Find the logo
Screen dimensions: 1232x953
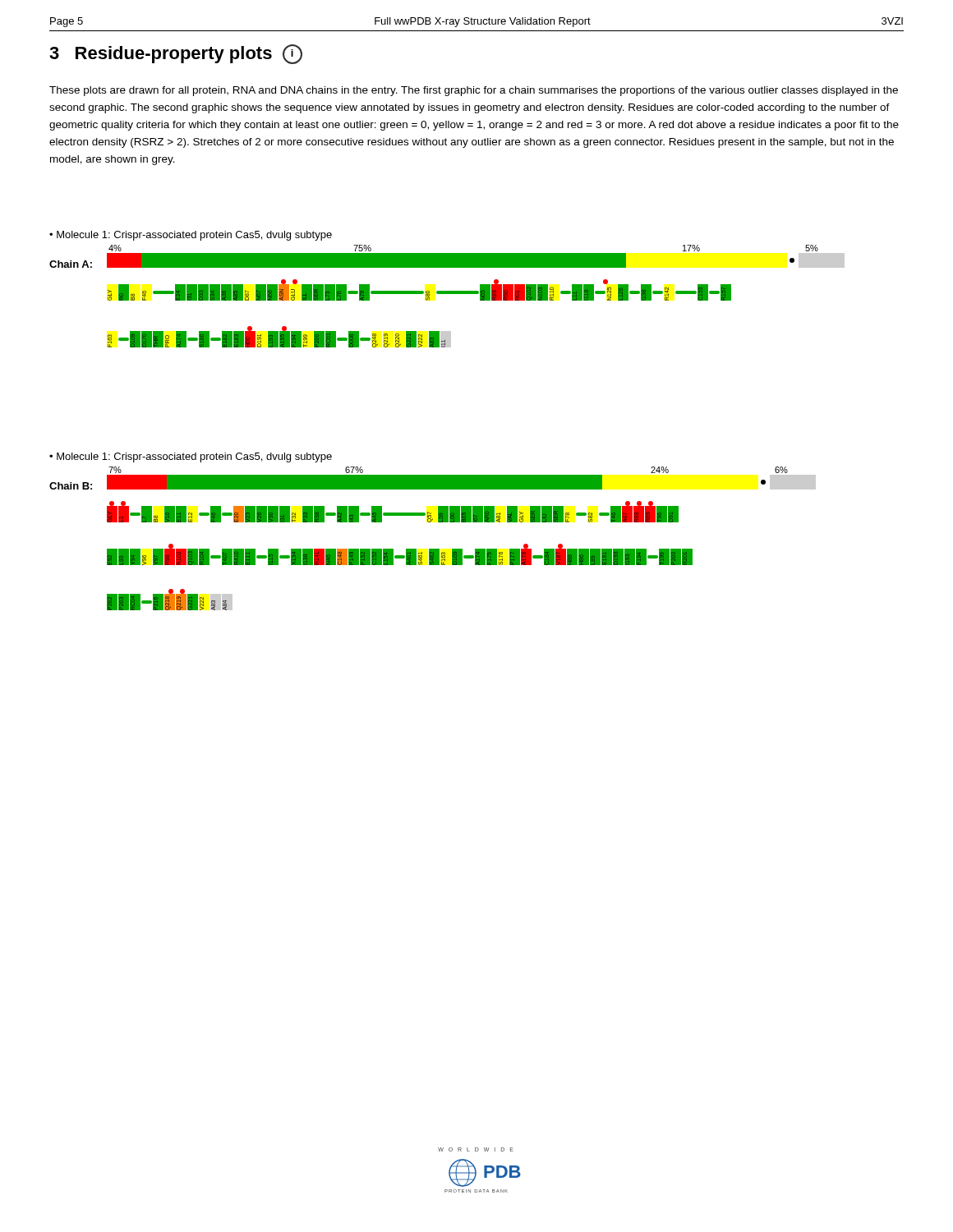click(x=476, y=1170)
